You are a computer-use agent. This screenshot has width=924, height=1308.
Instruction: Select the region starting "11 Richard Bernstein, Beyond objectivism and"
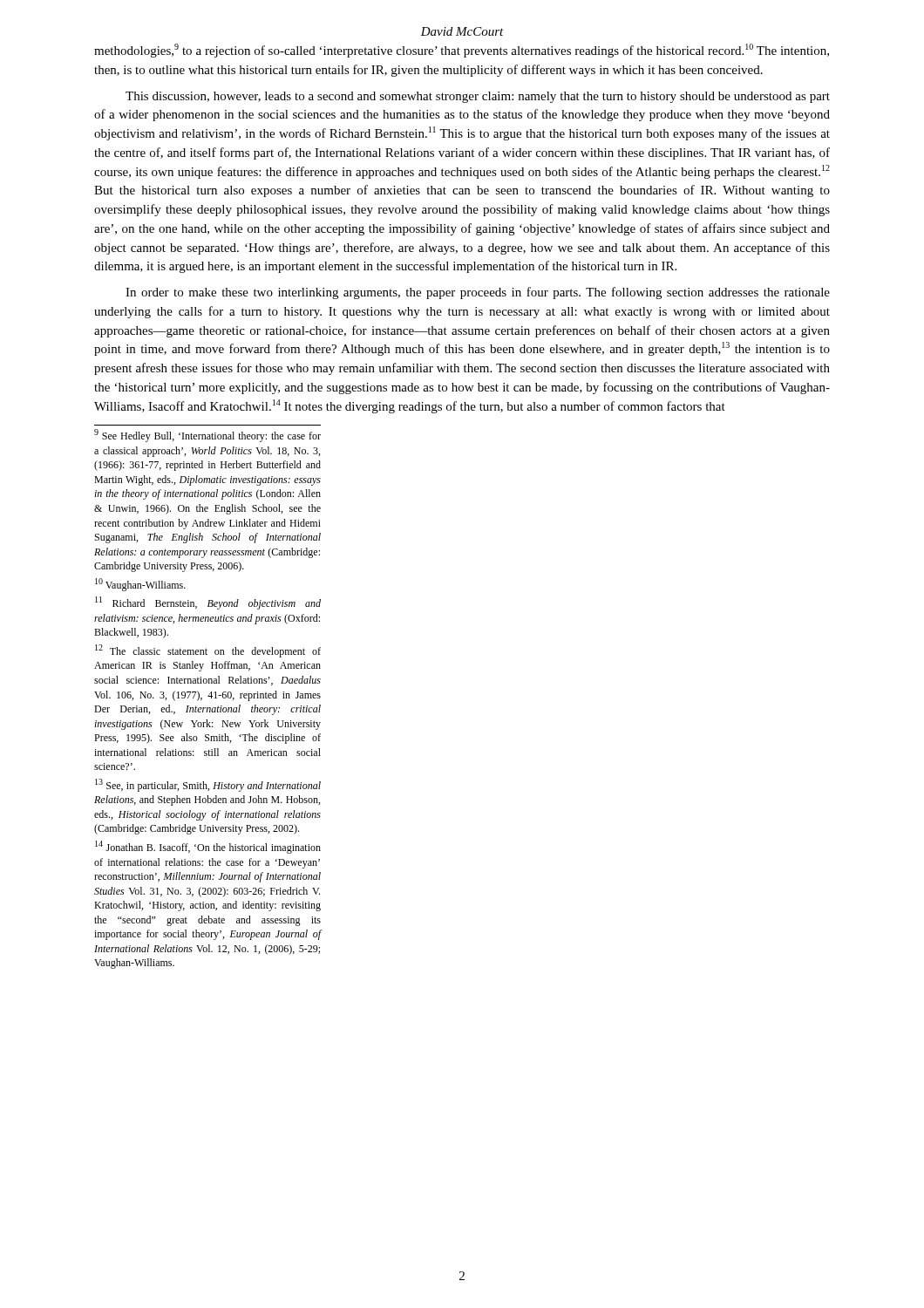207,618
